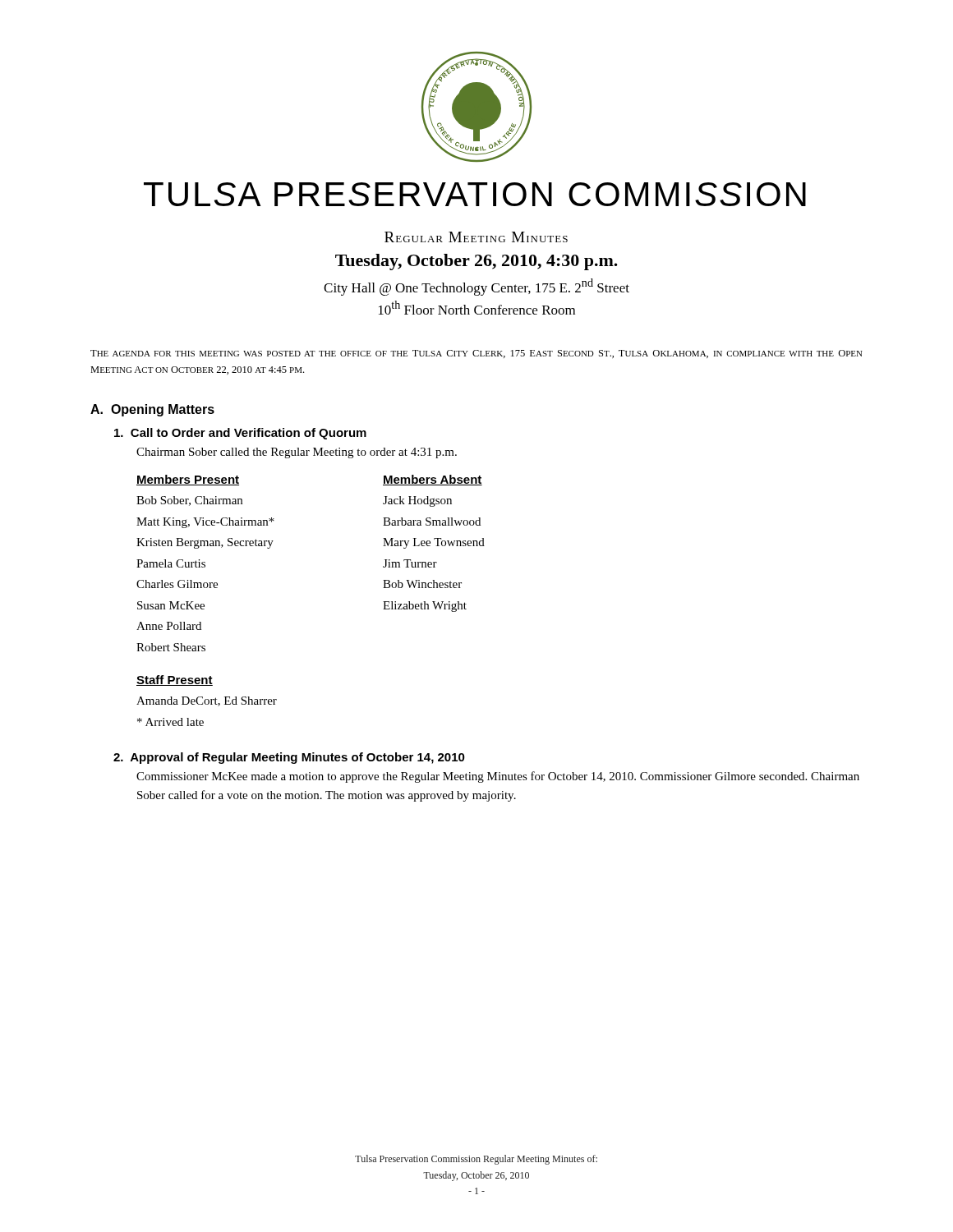Locate the text block starting "THE AGENDA FOR THIS"
This screenshot has width=953, height=1232.
[x=476, y=361]
